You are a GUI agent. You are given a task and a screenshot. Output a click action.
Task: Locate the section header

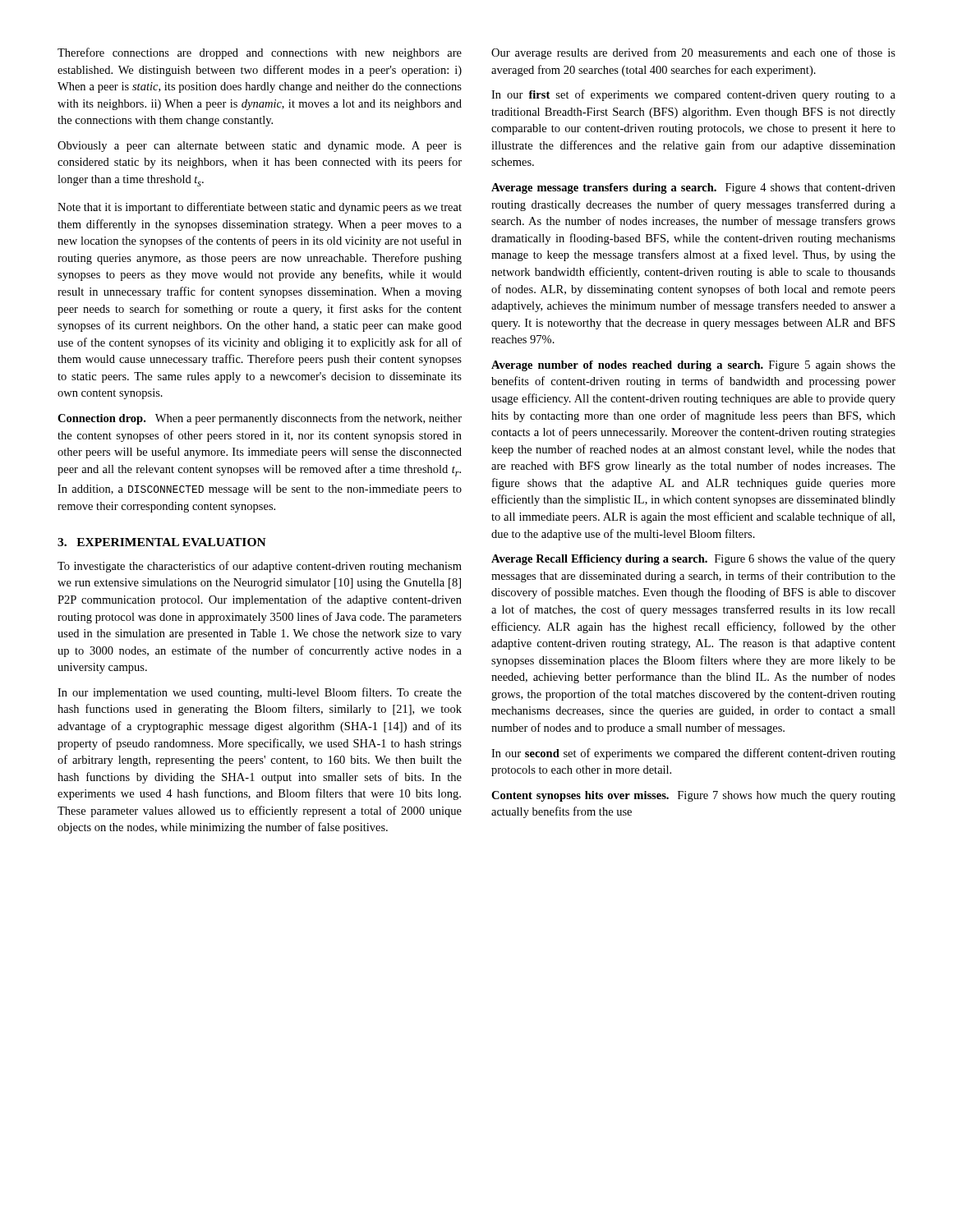tap(162, 542)
